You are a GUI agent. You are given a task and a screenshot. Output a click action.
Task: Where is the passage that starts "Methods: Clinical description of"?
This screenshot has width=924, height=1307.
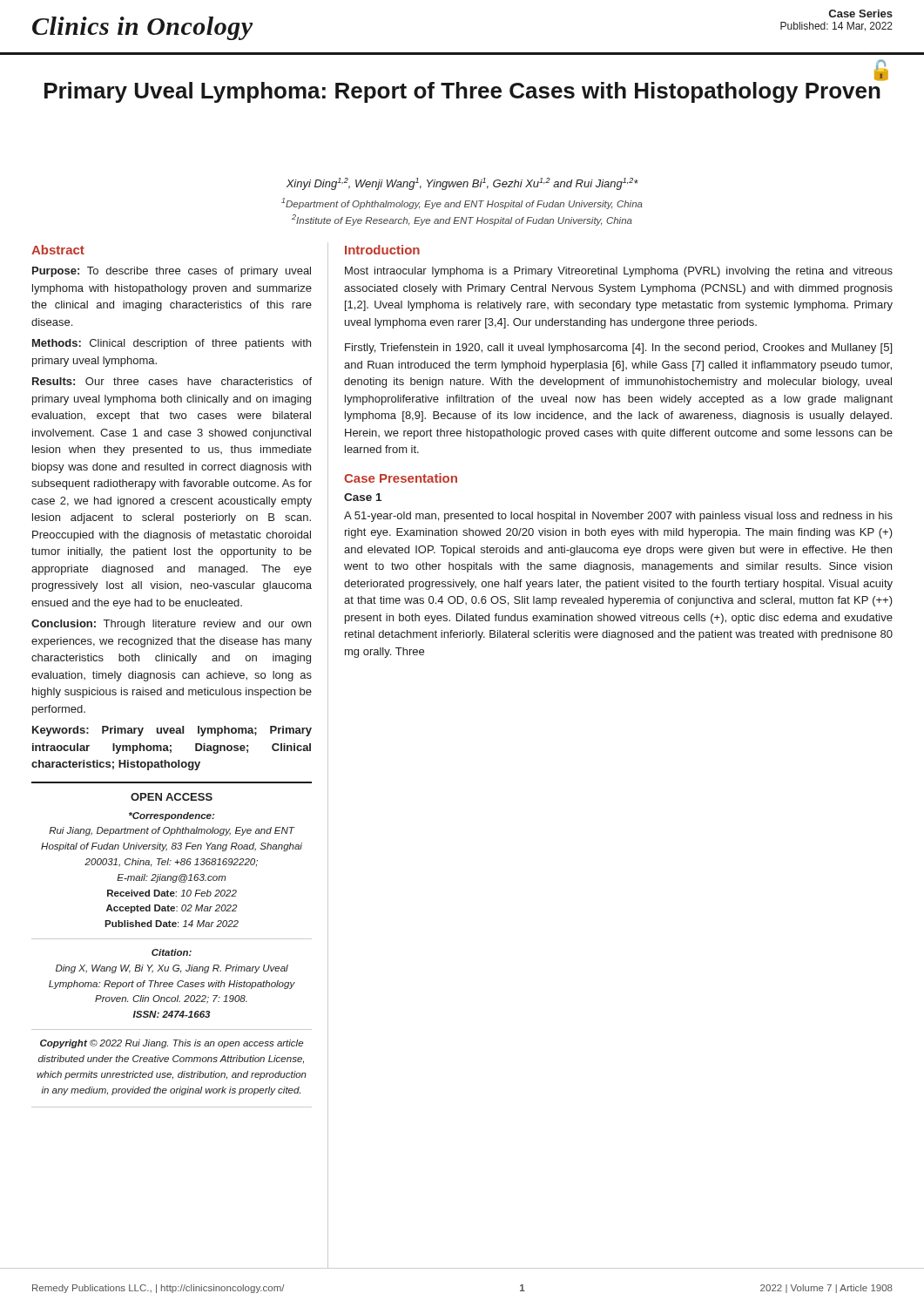(x=172, y=351)
